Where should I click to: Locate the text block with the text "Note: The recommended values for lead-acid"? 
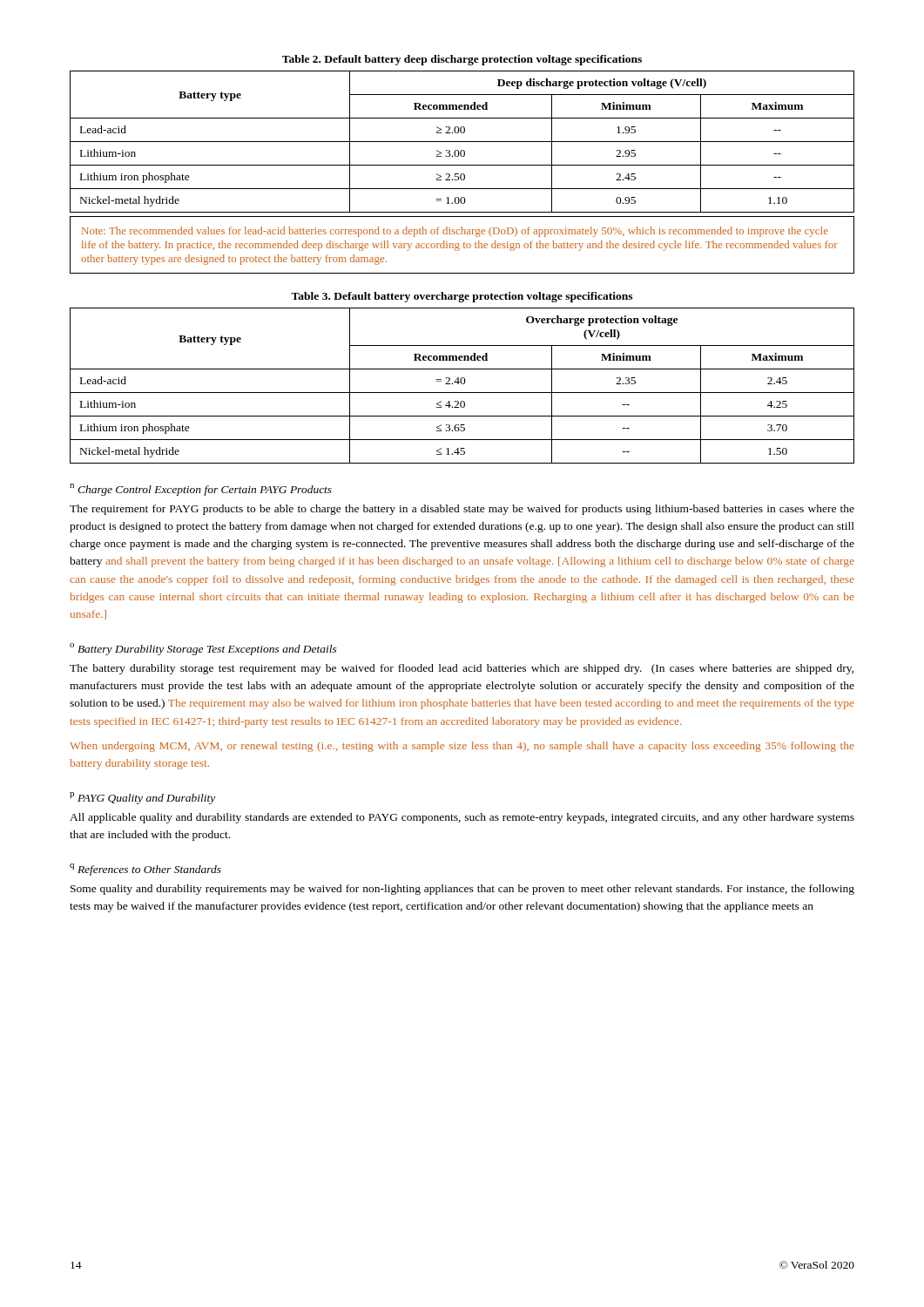459,244
